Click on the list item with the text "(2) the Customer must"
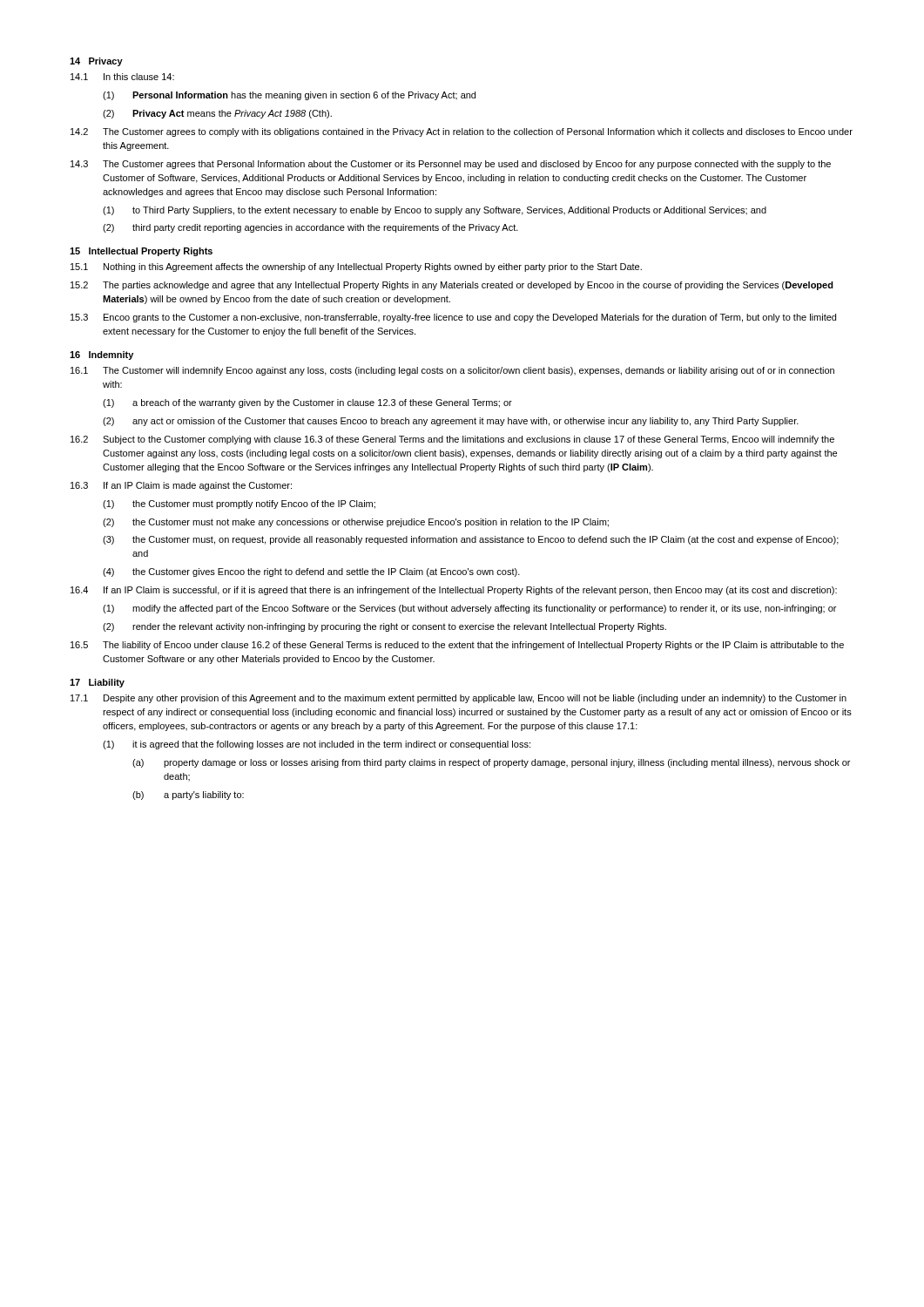The width and height of the screenshot is (924, 1307). pos(479,522)
